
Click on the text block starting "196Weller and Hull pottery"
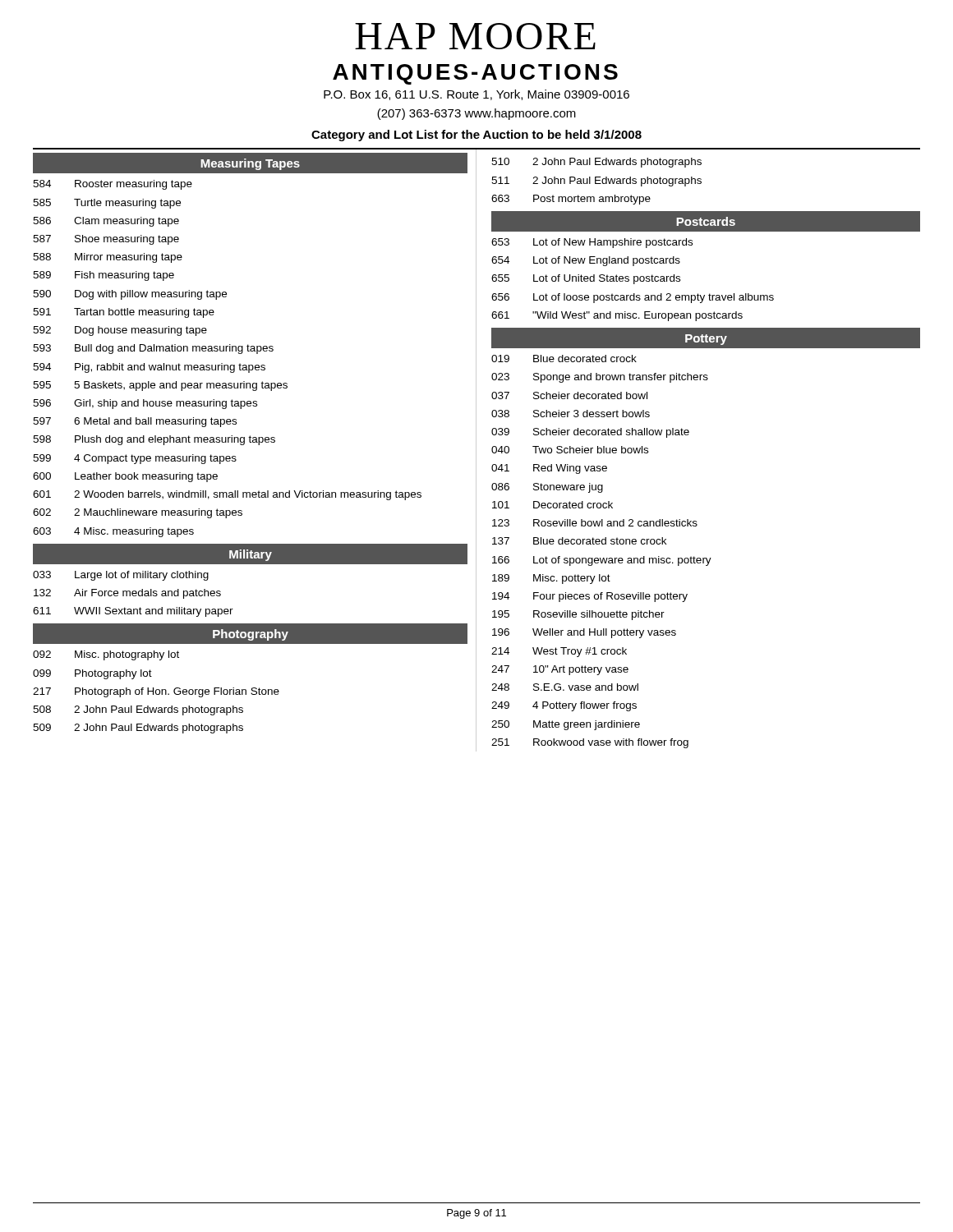(x=584, y=633)
